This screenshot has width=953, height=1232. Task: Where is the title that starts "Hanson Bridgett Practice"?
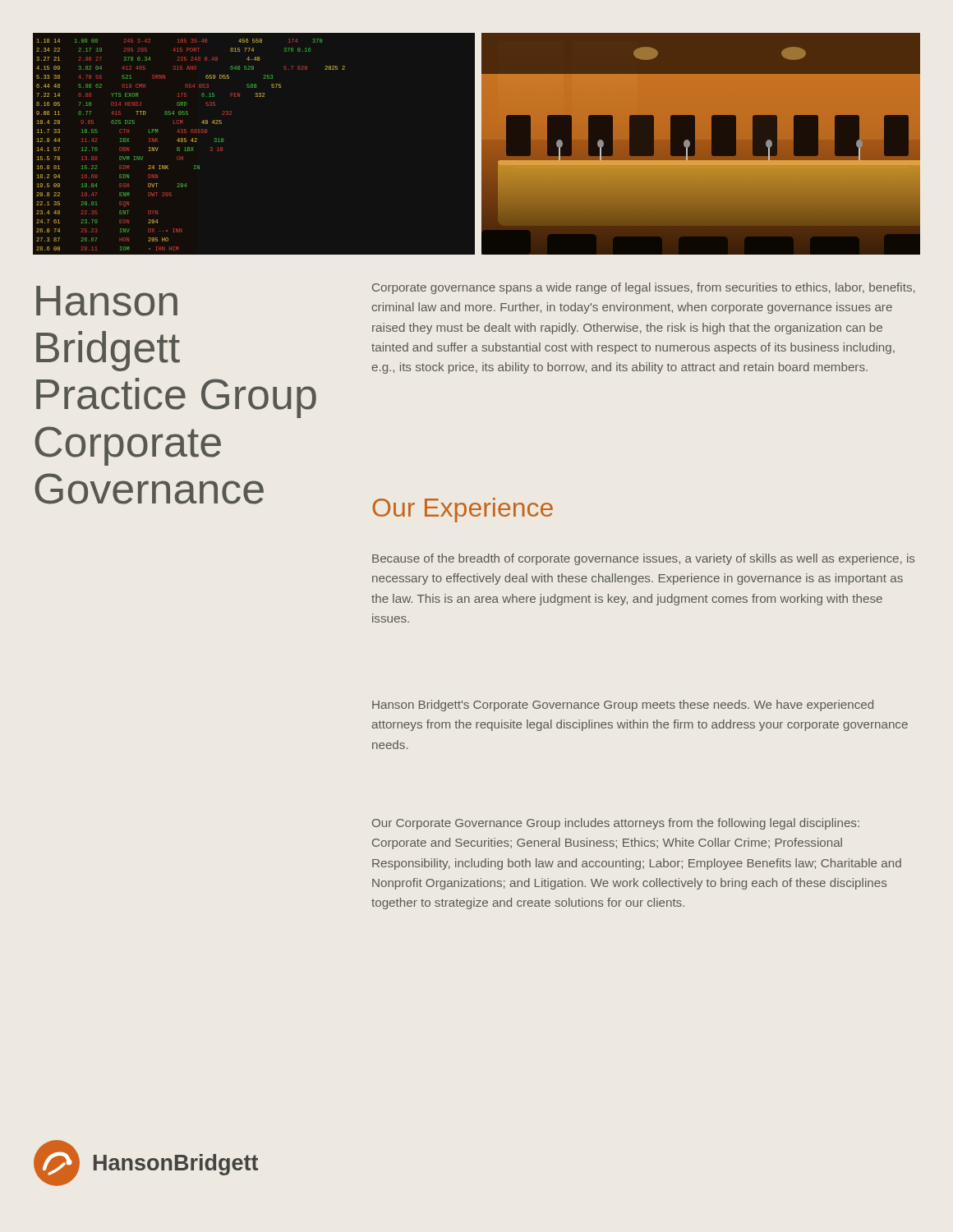click(x=185, y=395)
